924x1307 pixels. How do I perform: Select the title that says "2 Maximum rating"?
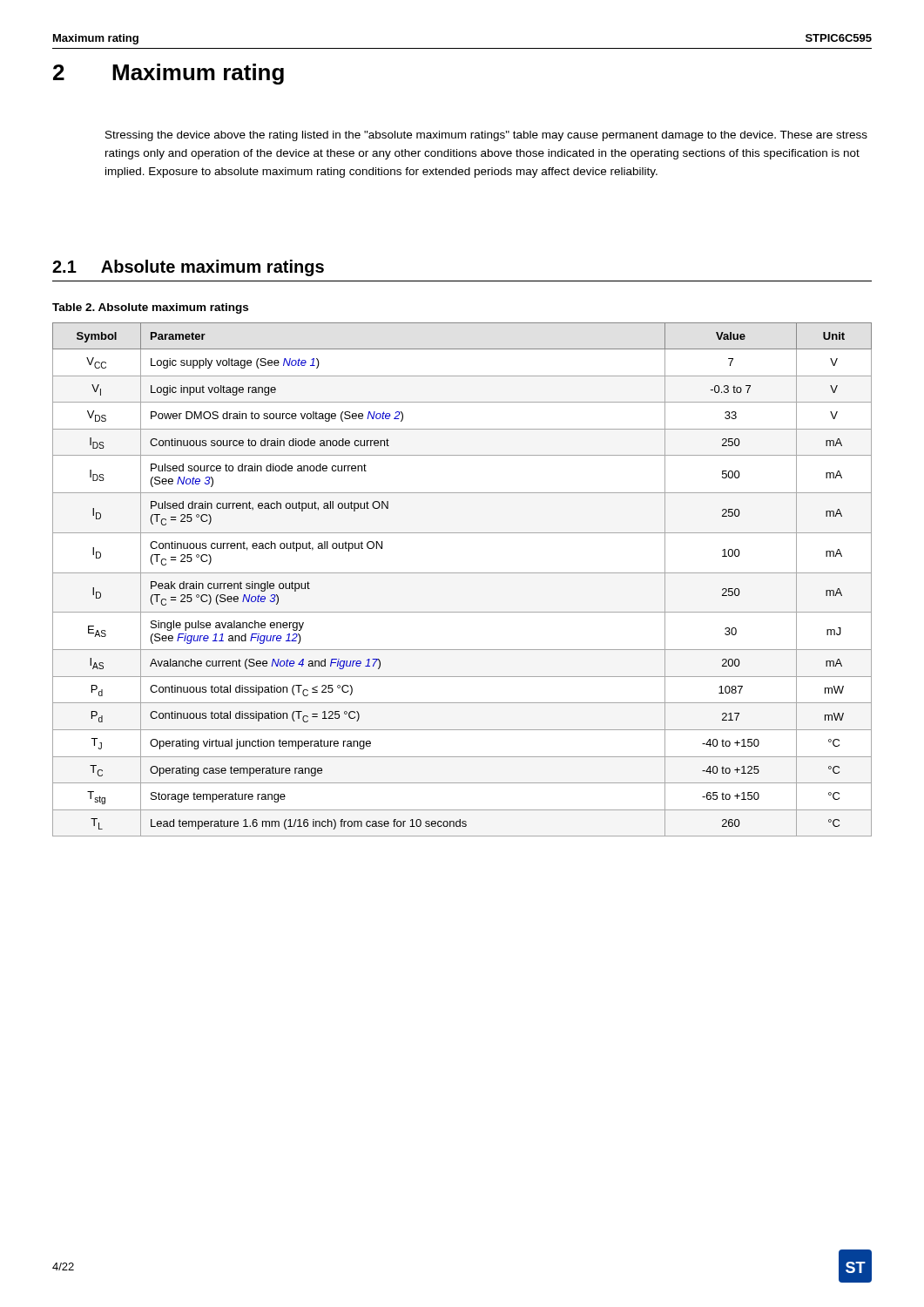click(x=169, y=73)
